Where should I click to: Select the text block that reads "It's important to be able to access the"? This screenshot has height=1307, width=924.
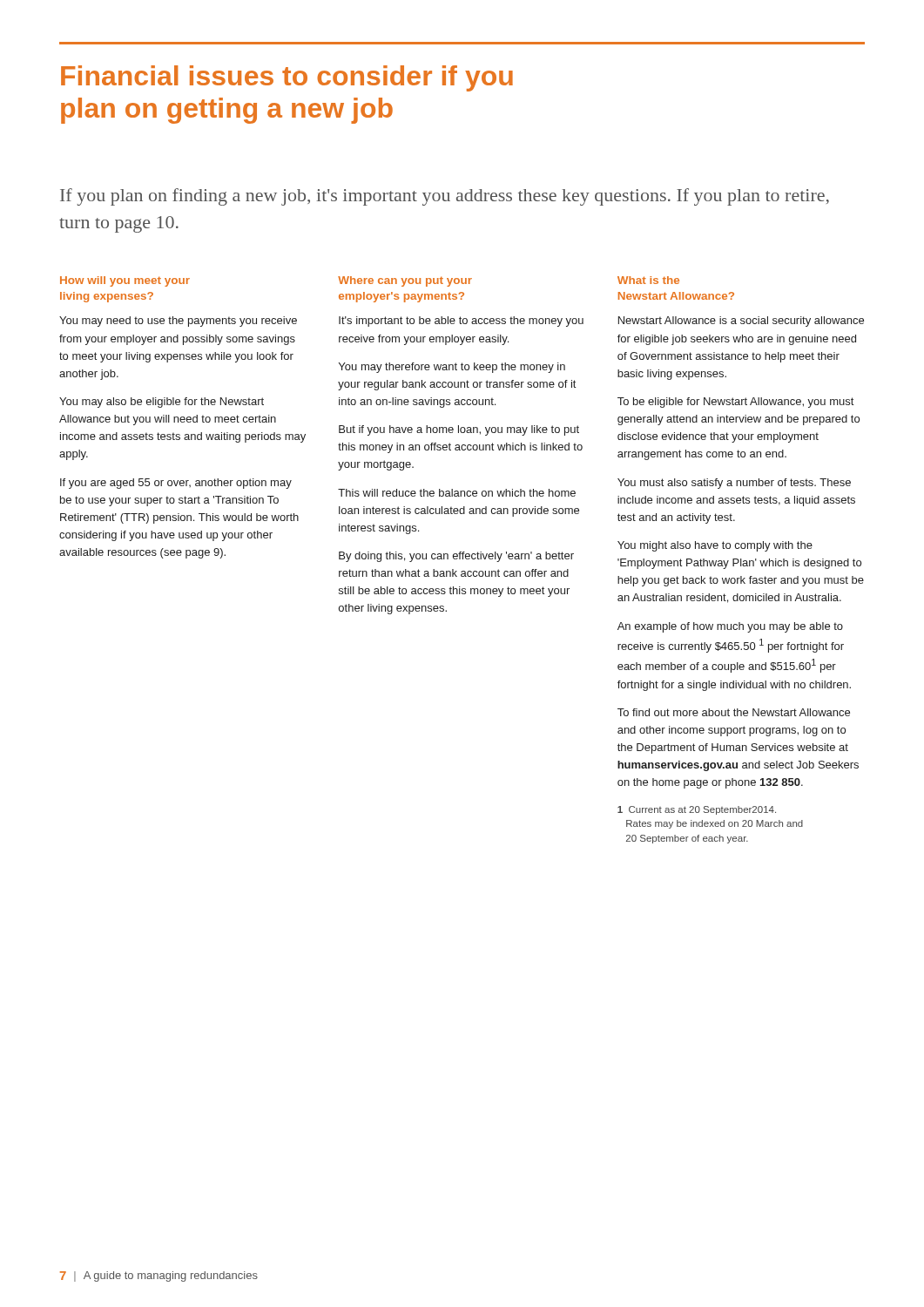point(462,330)
